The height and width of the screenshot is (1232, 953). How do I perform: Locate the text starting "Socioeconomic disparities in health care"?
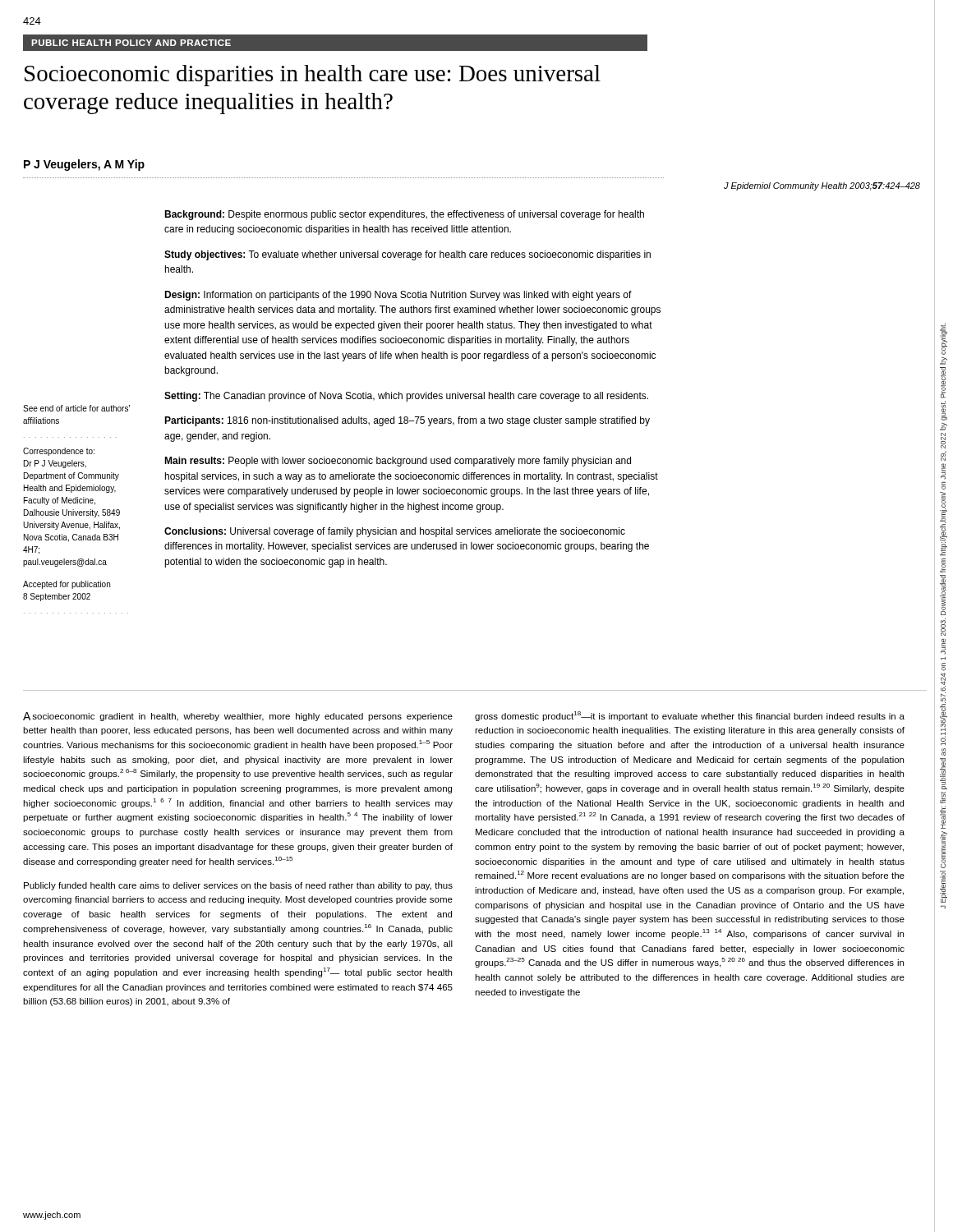[343, 87]
